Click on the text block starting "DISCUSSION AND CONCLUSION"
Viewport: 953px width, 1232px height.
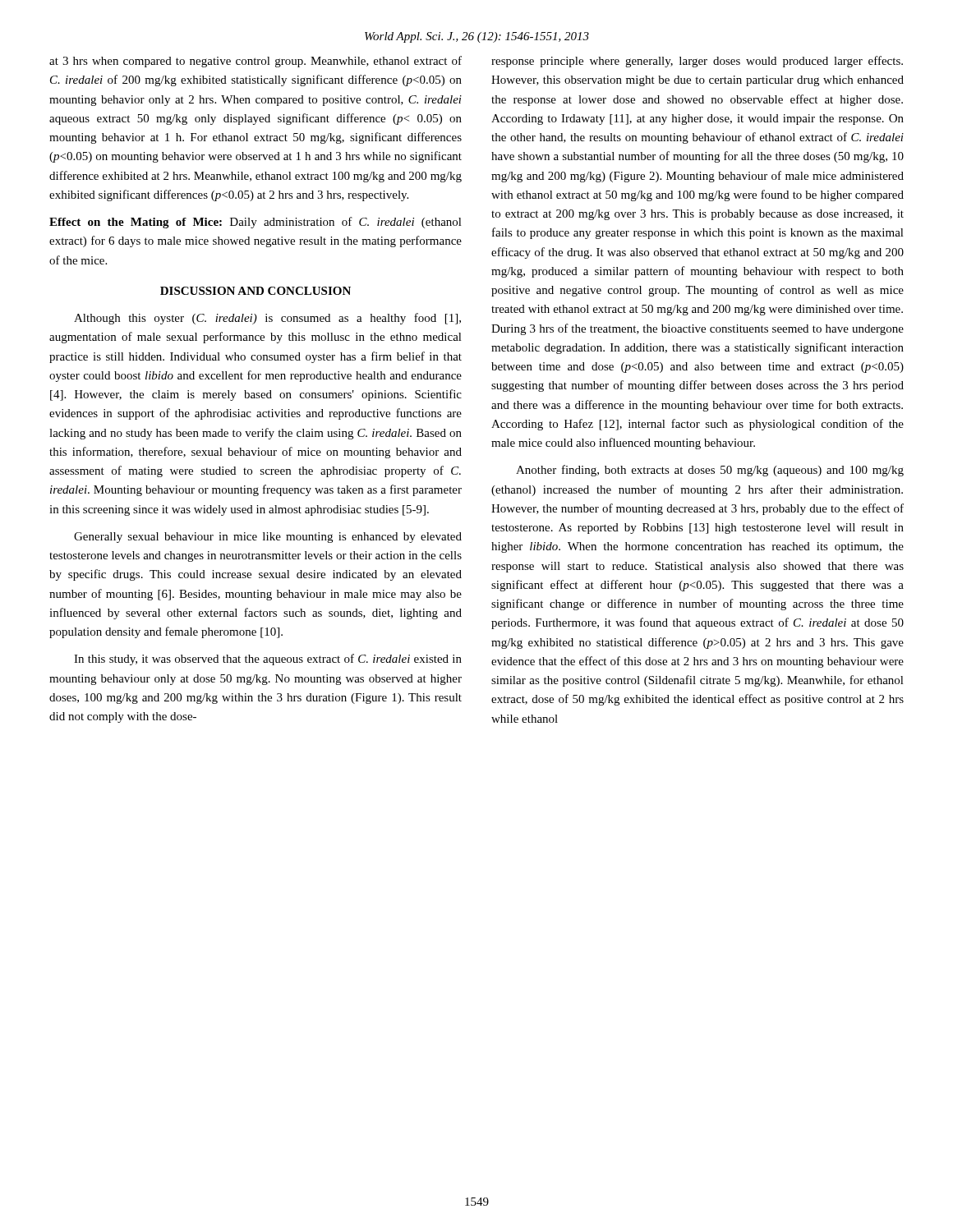[255, 291]
